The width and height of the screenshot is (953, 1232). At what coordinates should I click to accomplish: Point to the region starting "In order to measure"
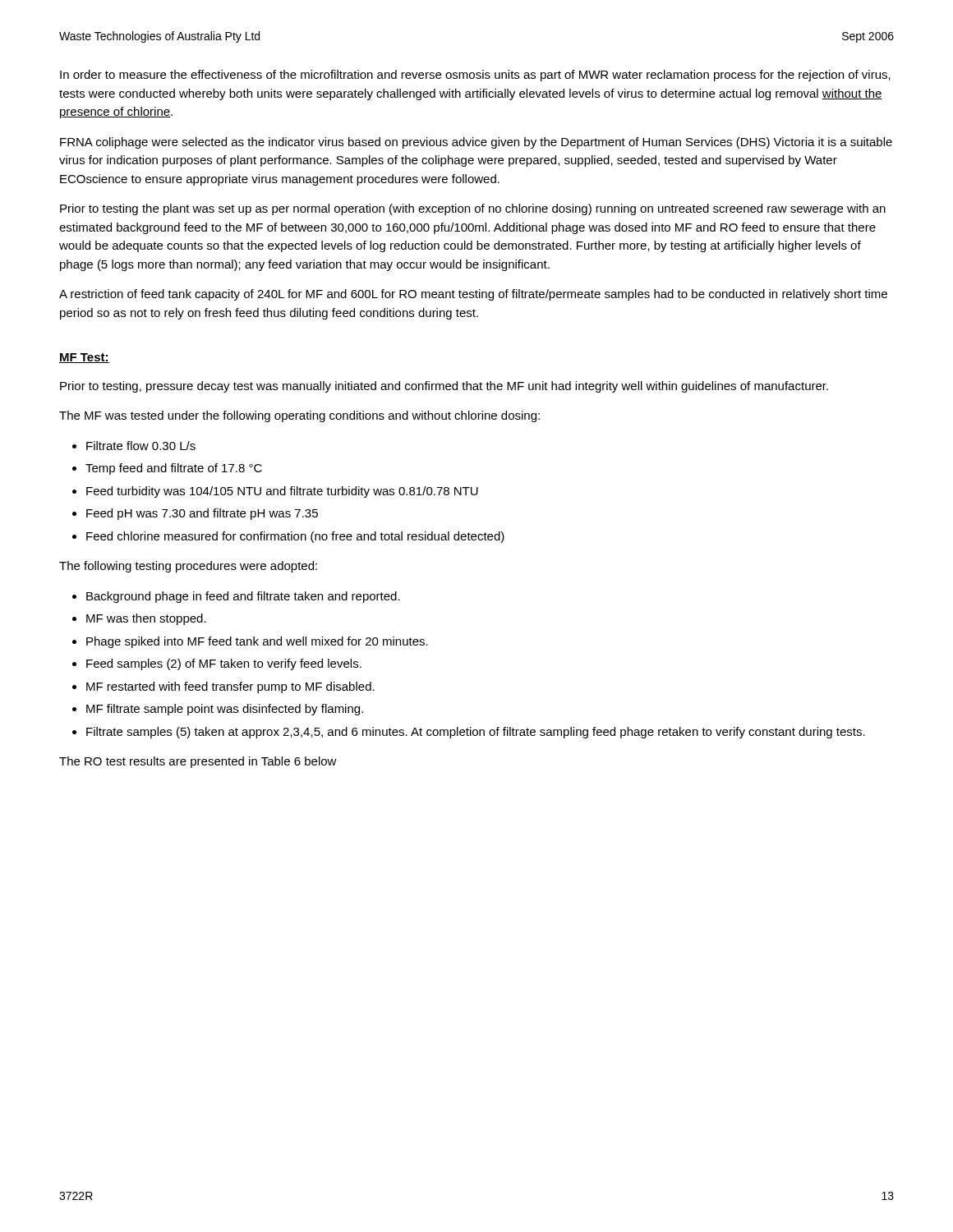(x=476, y=93)
